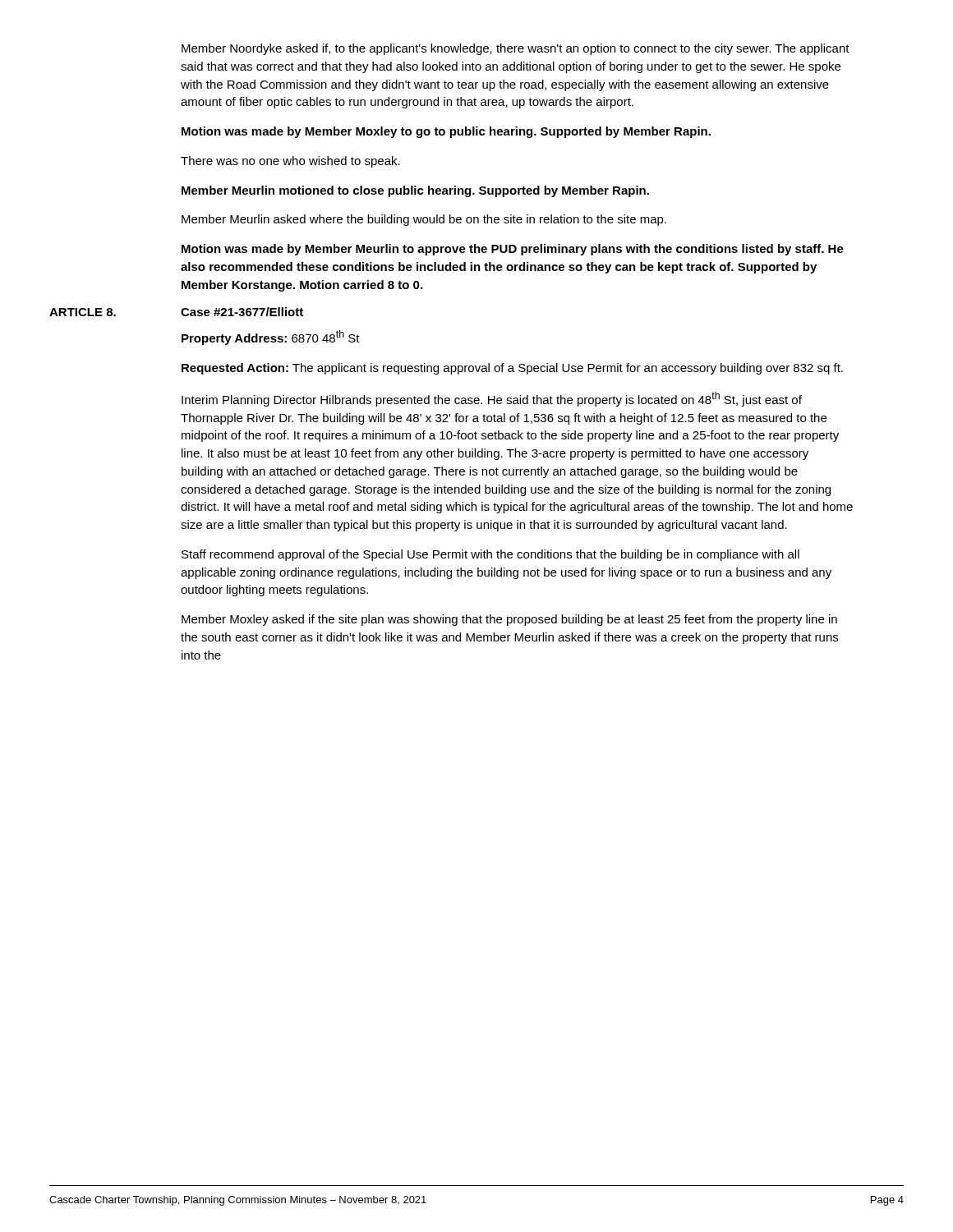Find the text block that says "Motion was made by Member Moxley to"
953x1232 pixels.
518,131
